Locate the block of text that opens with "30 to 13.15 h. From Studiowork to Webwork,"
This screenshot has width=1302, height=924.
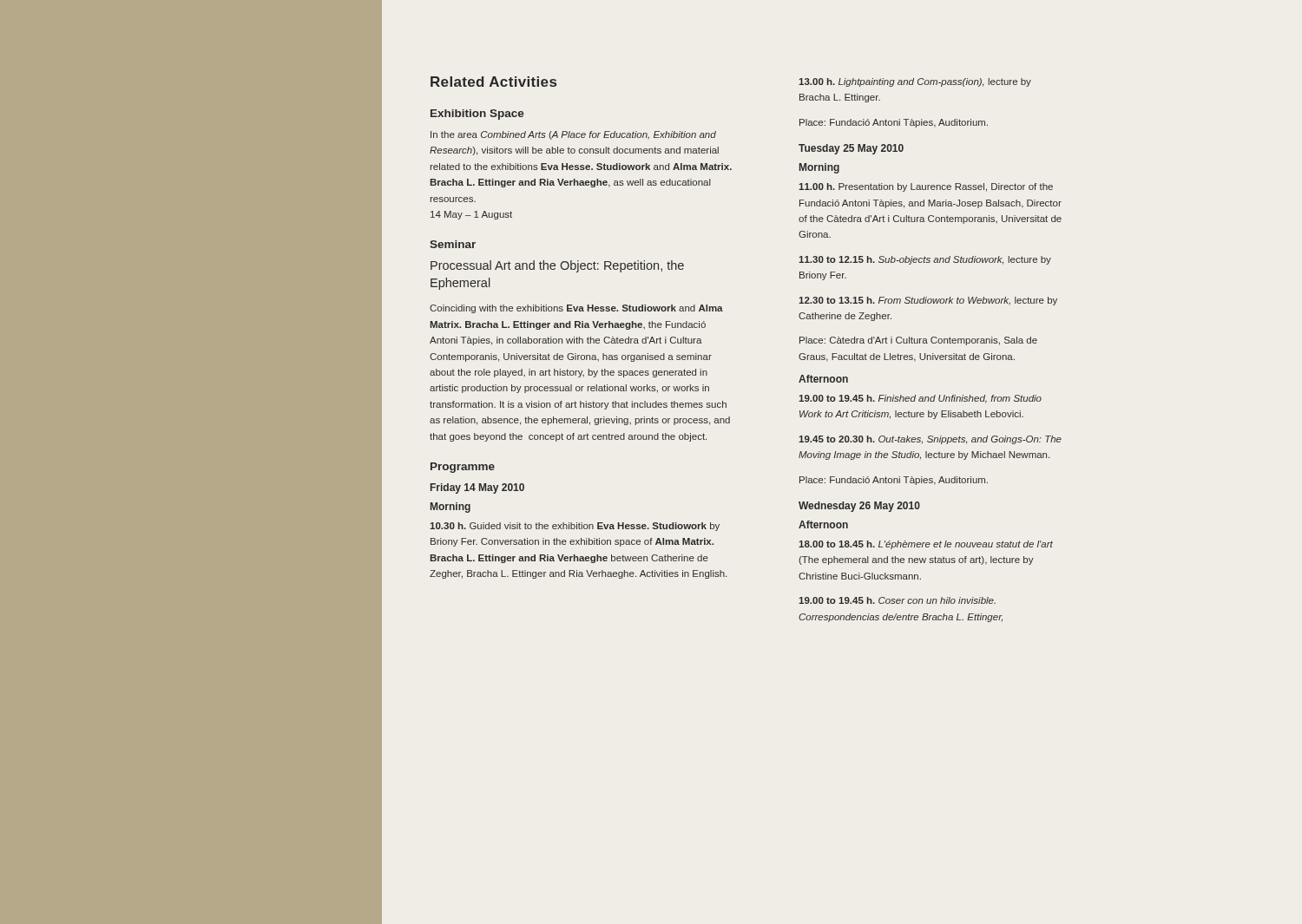tap(931, 308)
